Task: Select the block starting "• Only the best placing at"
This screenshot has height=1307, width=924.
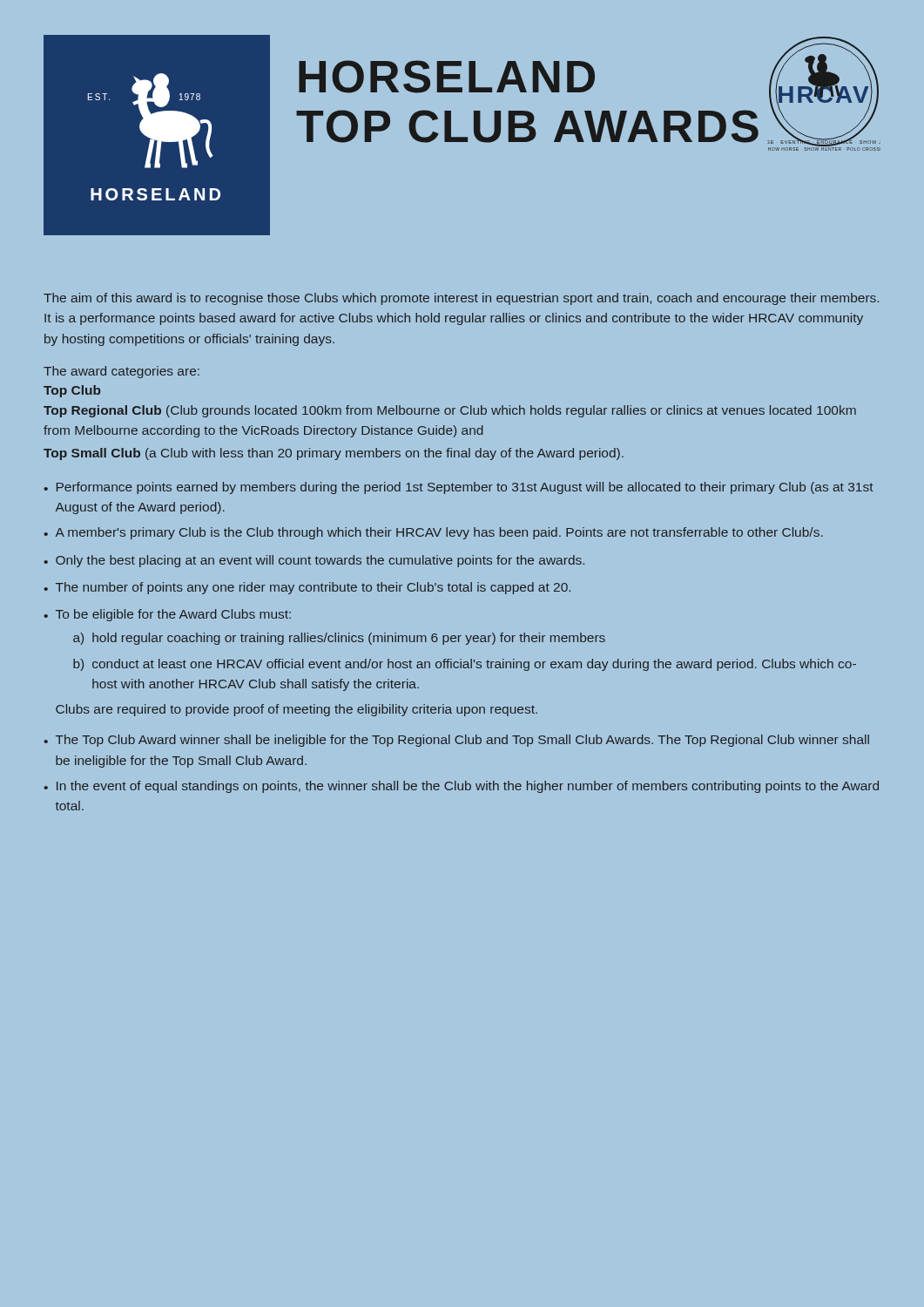Action: click(x=462, y=560)
